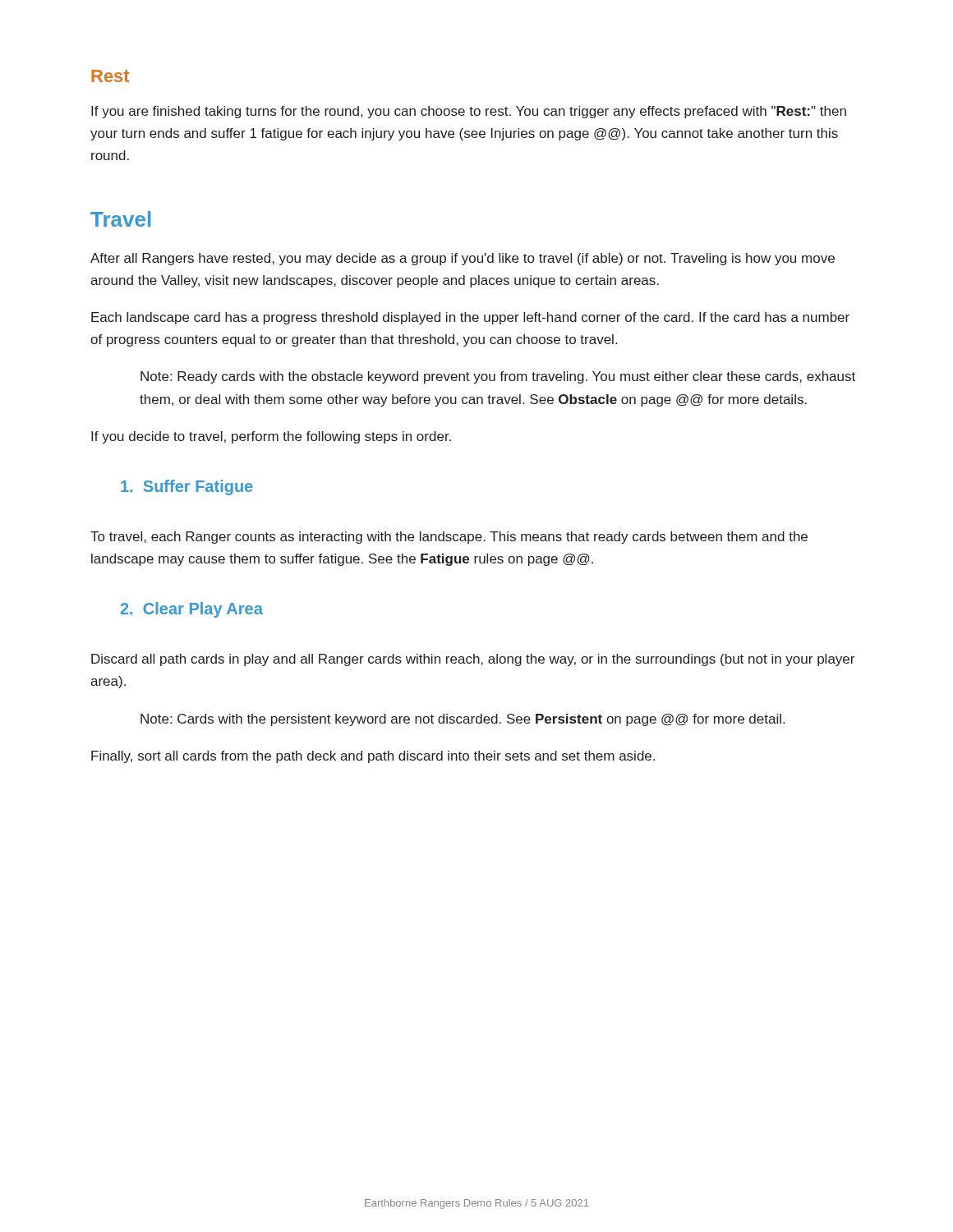Find "1. Suffer Fatigue" on this page
Image resolution: width=953 pixels, height=1232 pixels.
point(187,487)
